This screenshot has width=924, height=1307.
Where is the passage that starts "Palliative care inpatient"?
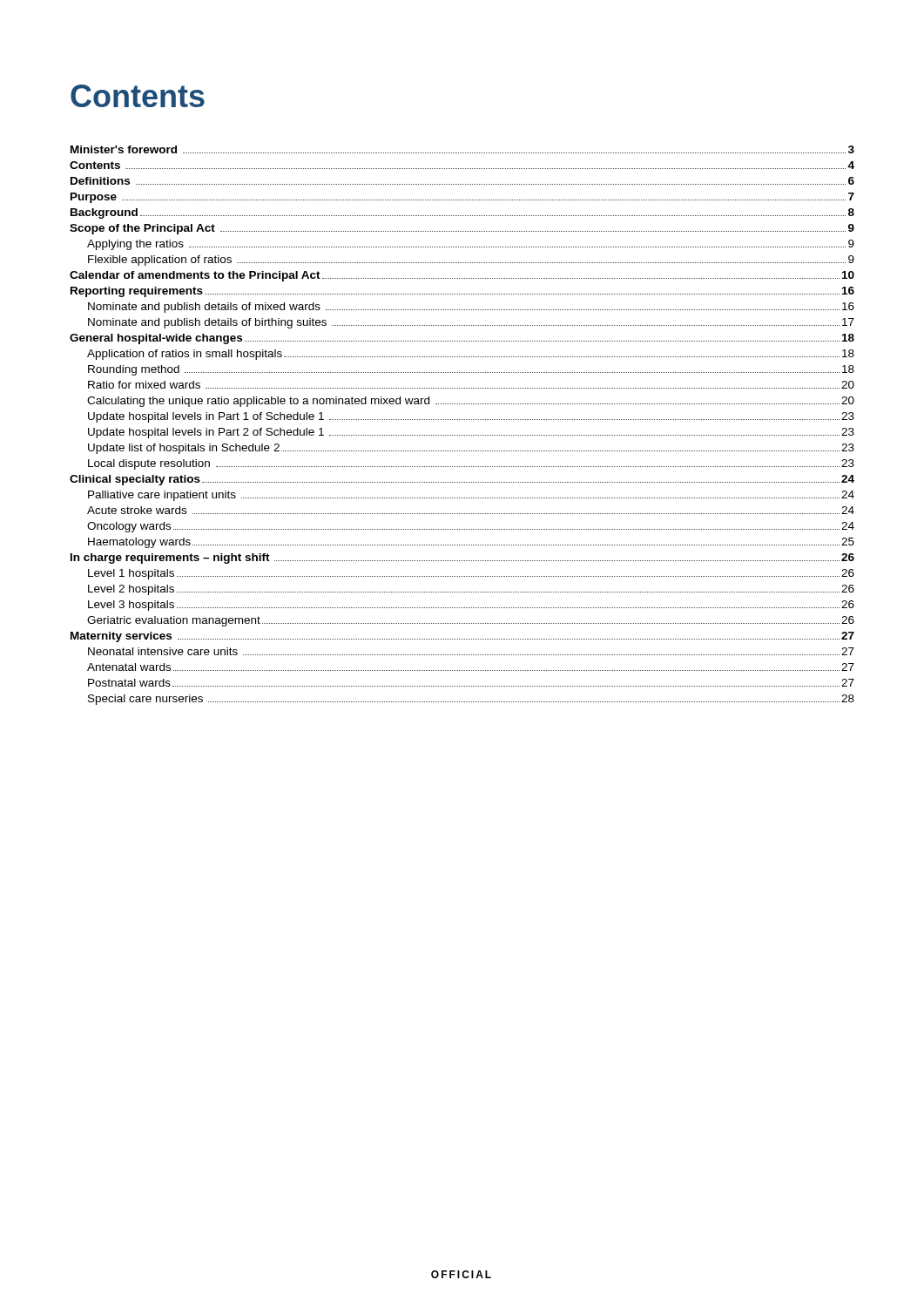[x=462, y=494]
